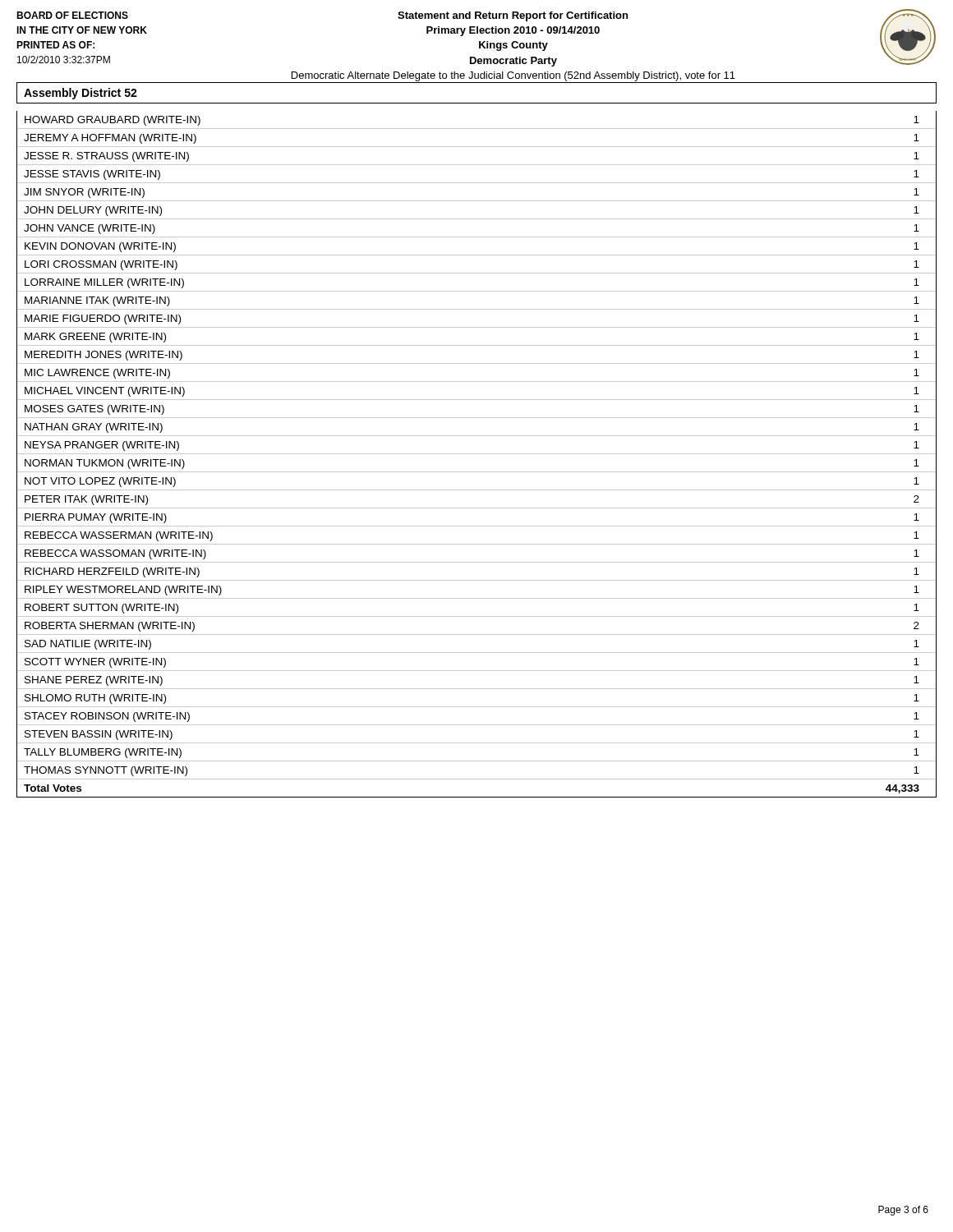The image size is (953, 1232).
Task: Click where it says "Assembly District 52"
Action: [x=80, y=93]
